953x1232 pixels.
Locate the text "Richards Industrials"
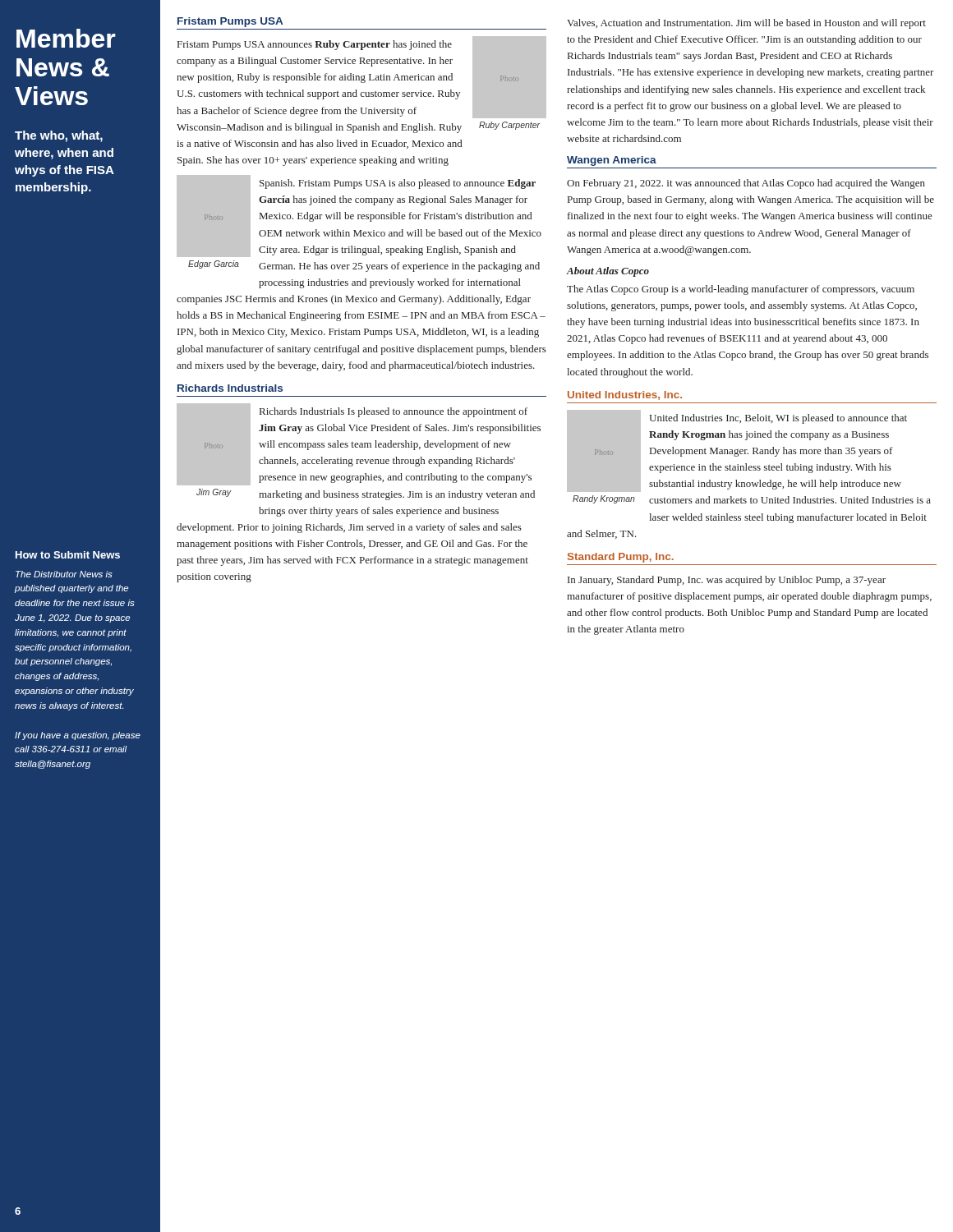[230, 388]
